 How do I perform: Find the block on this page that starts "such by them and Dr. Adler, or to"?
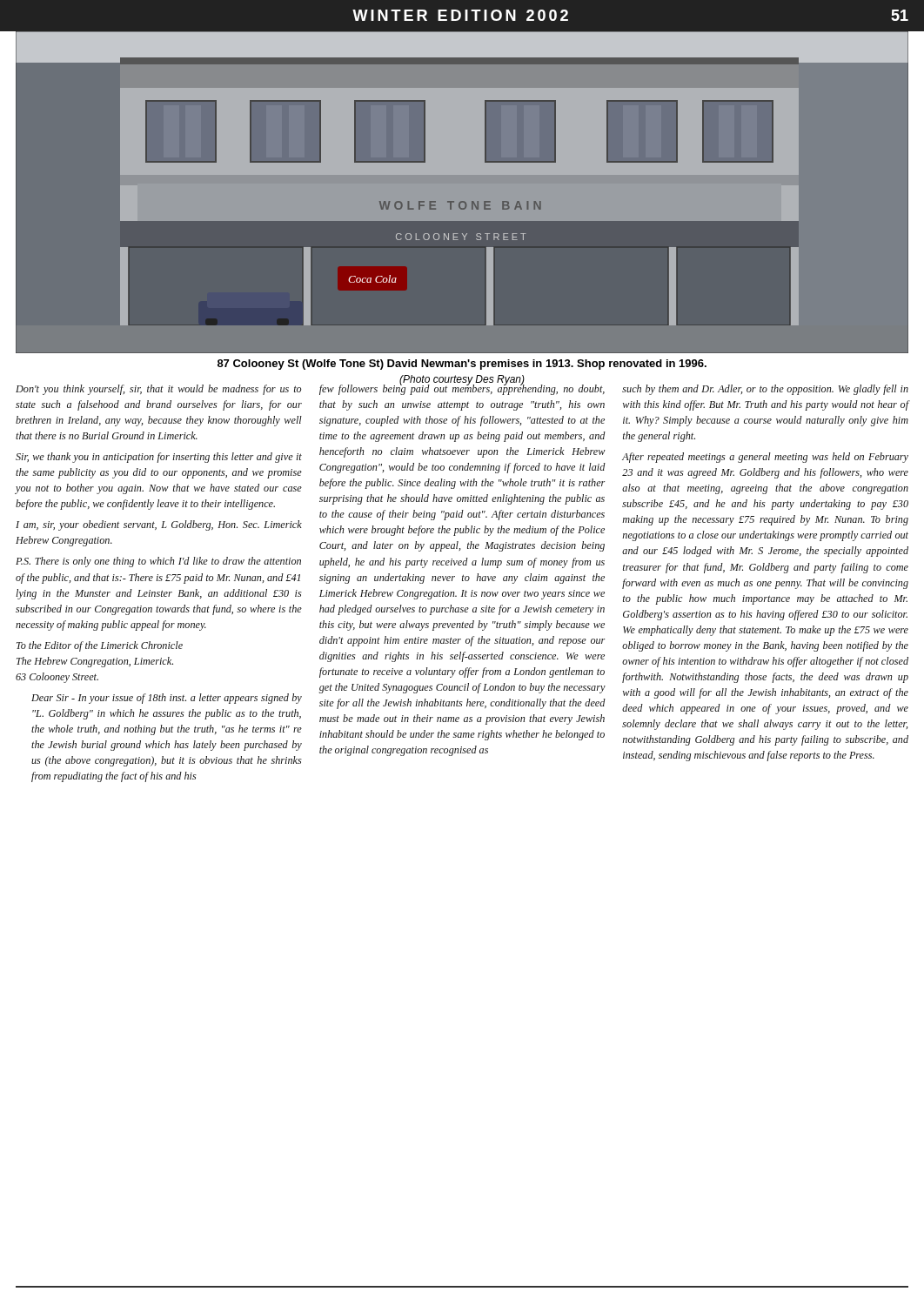coord(765,572)
